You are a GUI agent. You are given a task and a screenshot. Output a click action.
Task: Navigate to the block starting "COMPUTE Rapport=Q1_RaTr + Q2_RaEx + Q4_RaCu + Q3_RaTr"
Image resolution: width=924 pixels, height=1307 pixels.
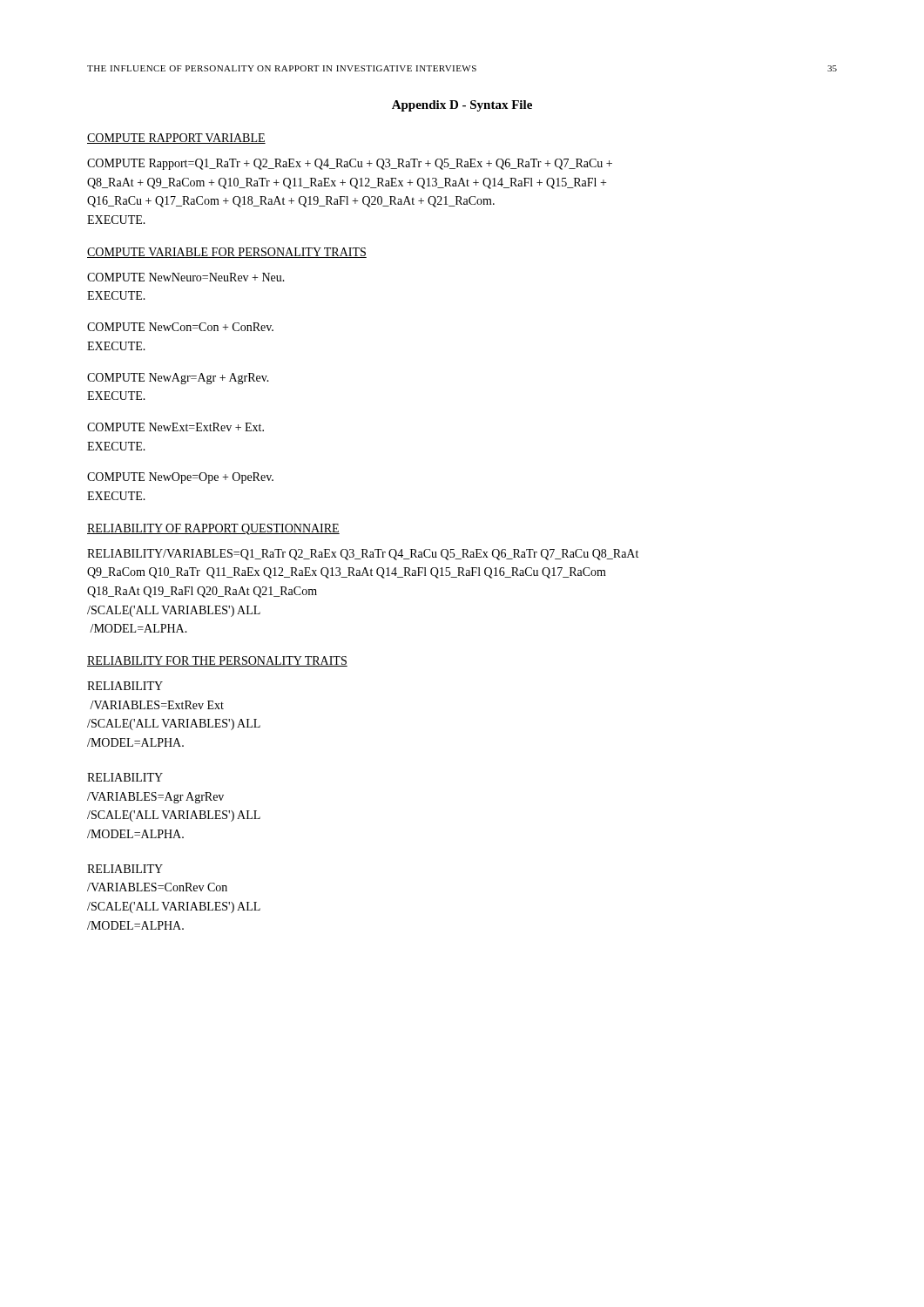350,192
